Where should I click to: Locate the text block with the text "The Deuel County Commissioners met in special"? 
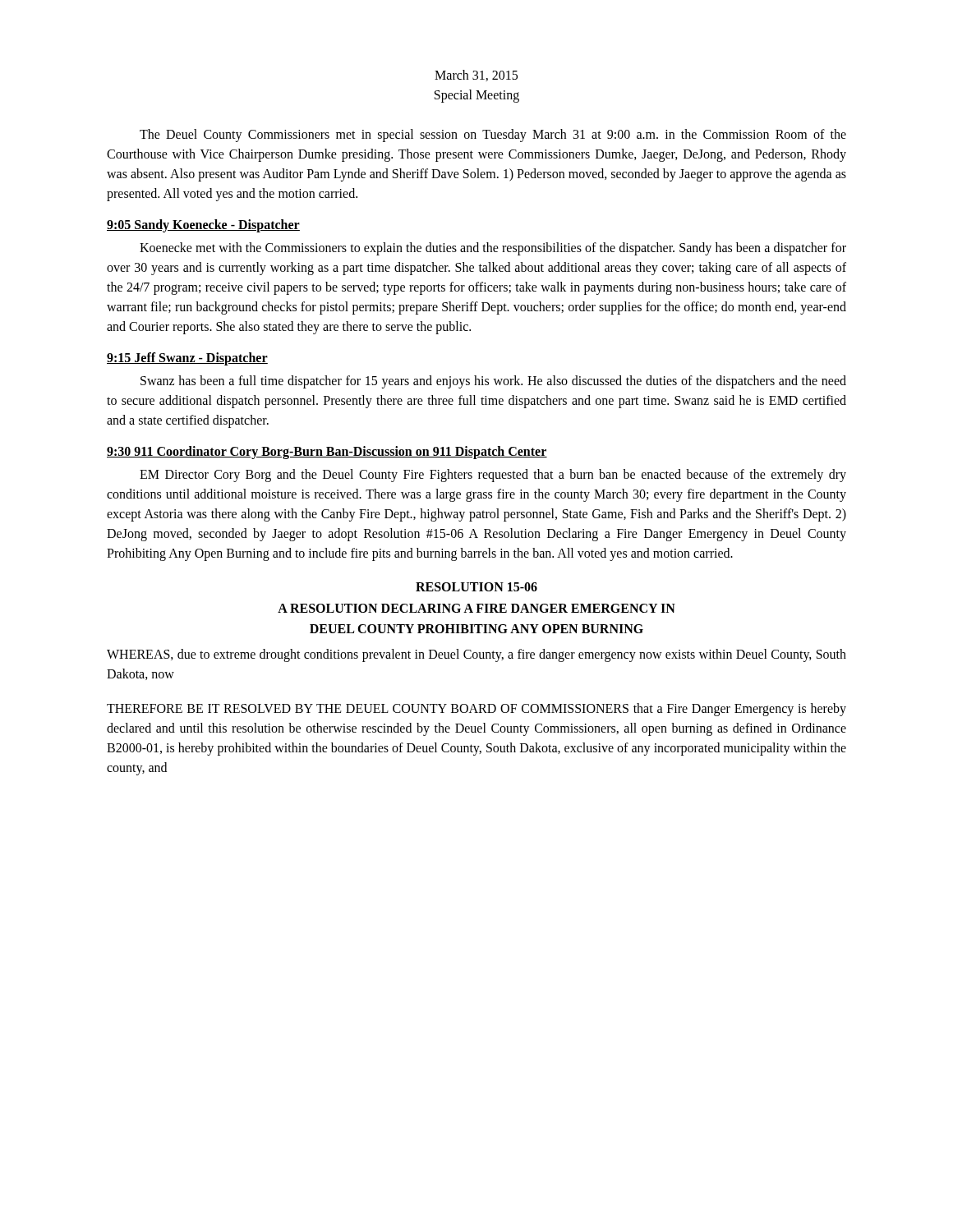(476, 164)
